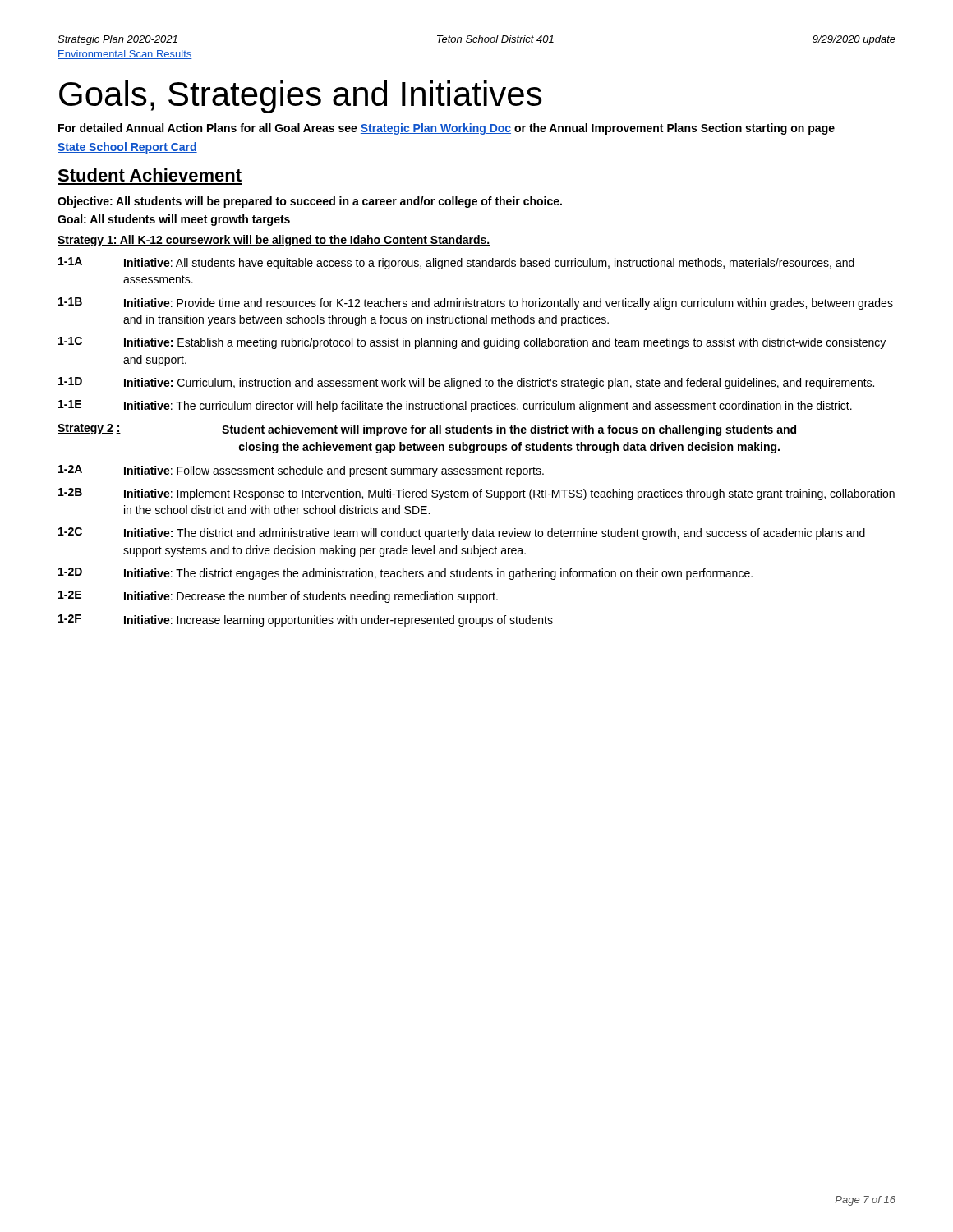The width and height of the screenshot is (953, 1232).
Task: Locate the list item that reads "1-2A Initiative: Follow"
Action: pyautogui.click(x=476, y=470)
